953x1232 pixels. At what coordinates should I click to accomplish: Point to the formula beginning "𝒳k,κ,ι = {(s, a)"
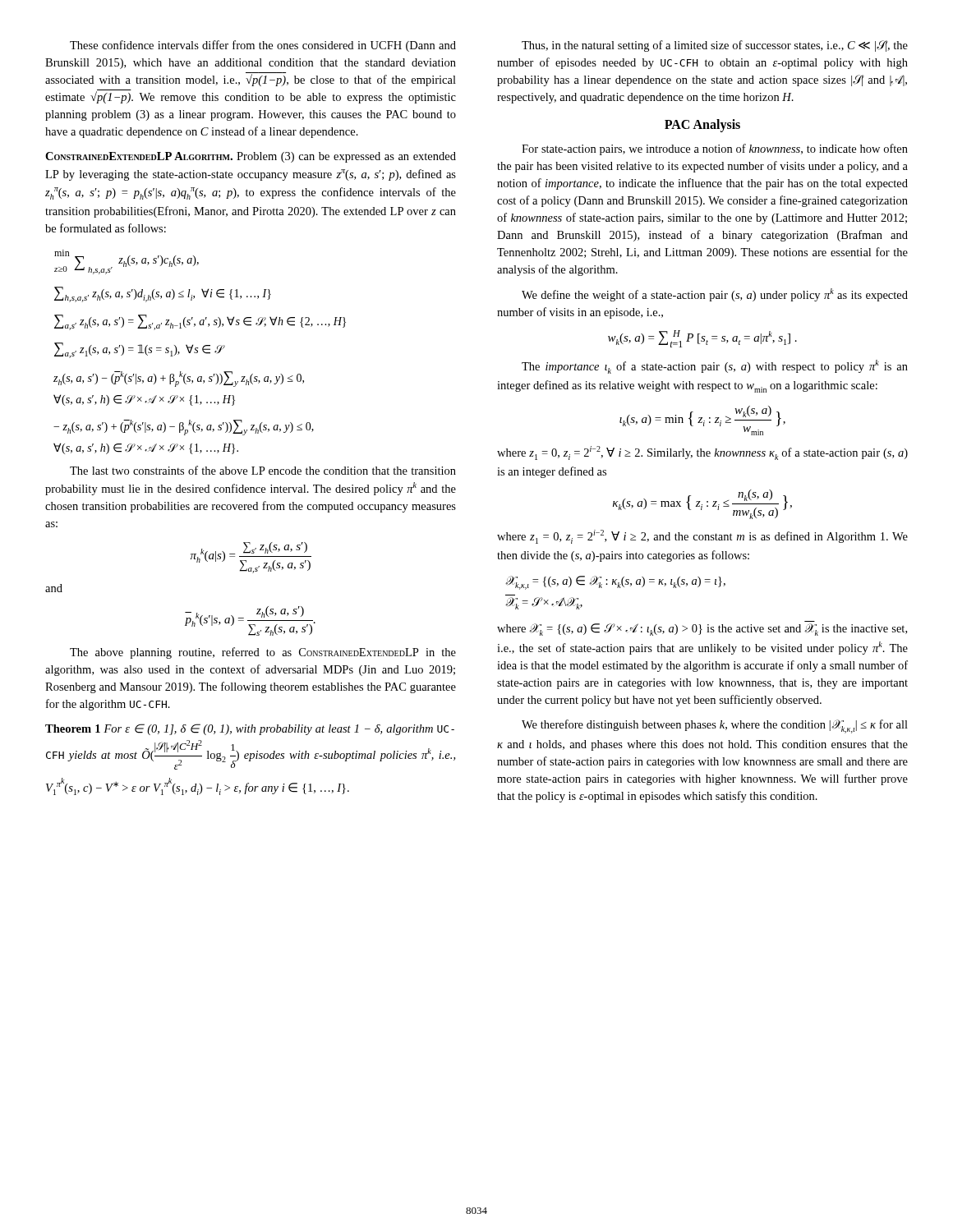[616, 593]
